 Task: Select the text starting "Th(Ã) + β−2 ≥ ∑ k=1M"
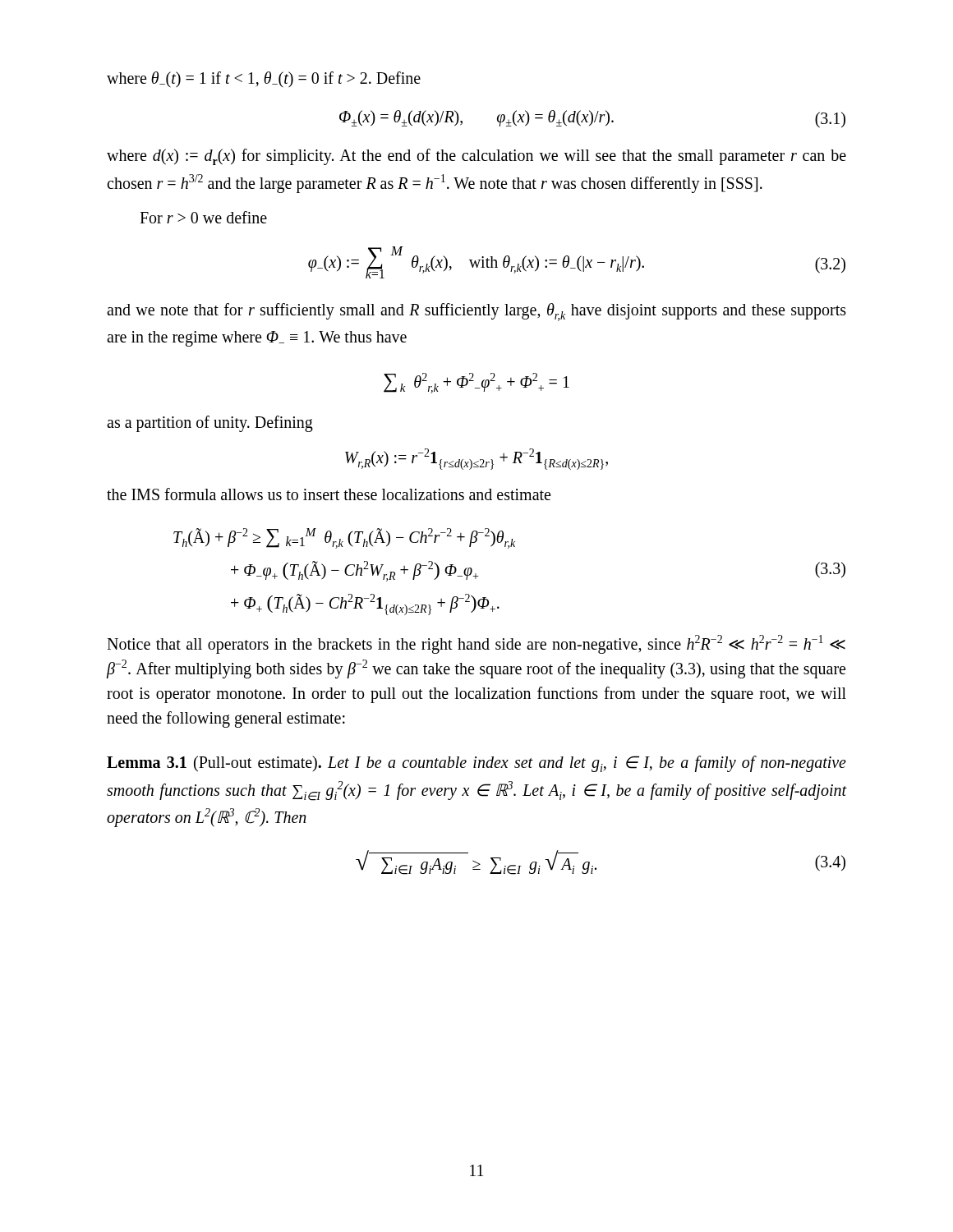pyautogui.click(x=344, y=538)
